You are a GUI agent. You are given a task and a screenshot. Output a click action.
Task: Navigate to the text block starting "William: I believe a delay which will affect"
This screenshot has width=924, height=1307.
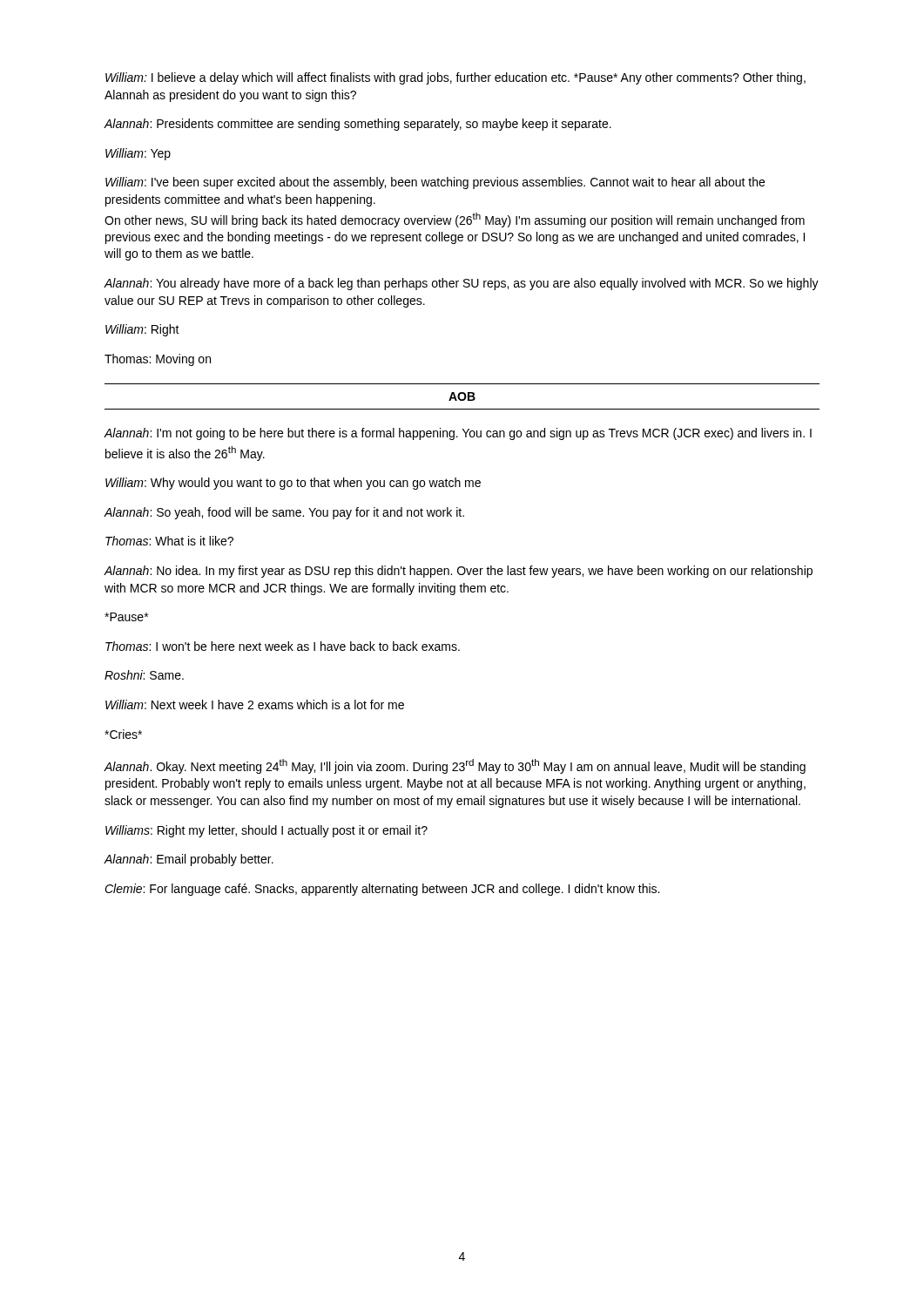[x=462, y=87]
